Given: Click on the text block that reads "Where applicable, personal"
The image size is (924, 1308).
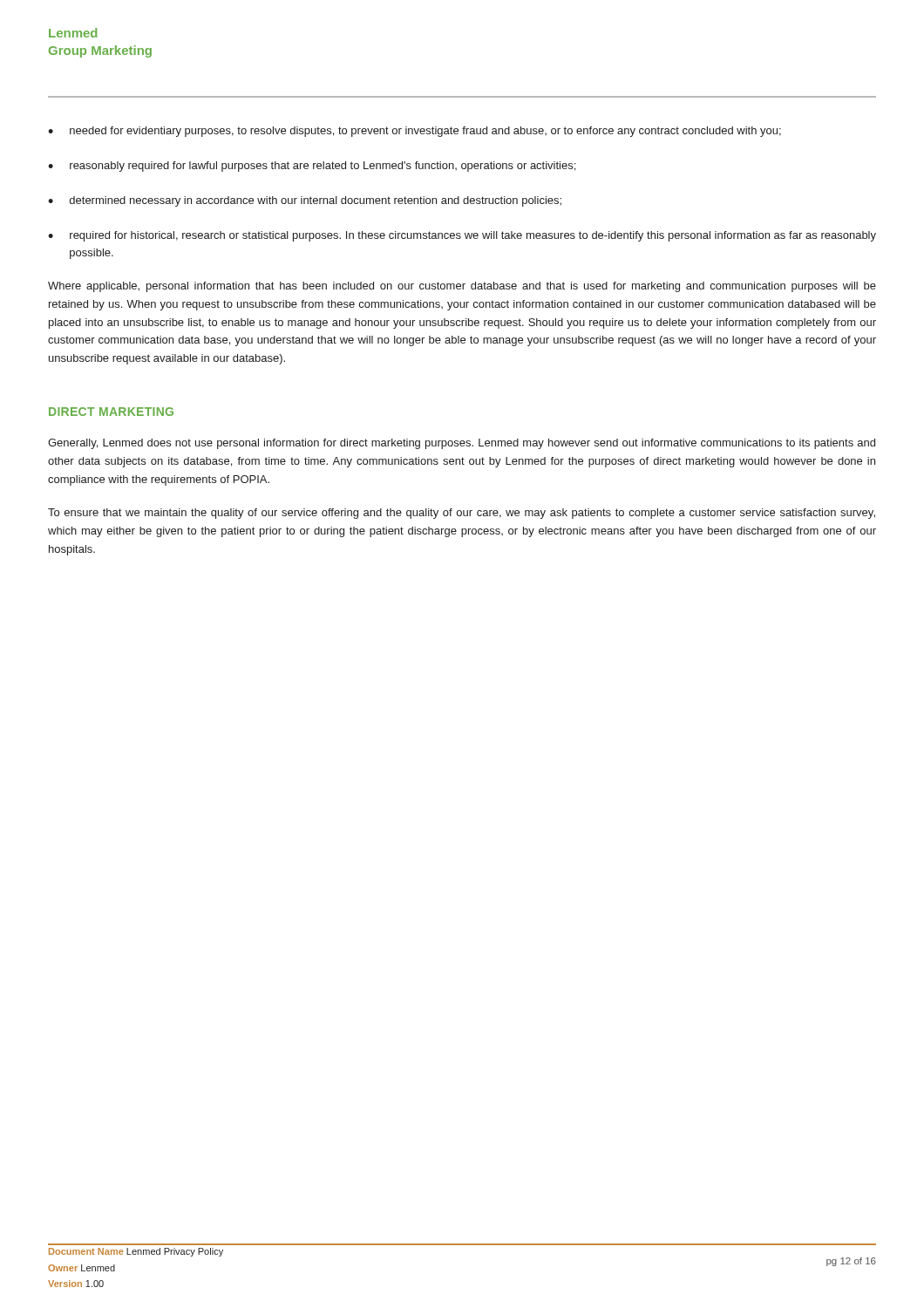Looking at the screenshot, I should (x=462, y=322).
